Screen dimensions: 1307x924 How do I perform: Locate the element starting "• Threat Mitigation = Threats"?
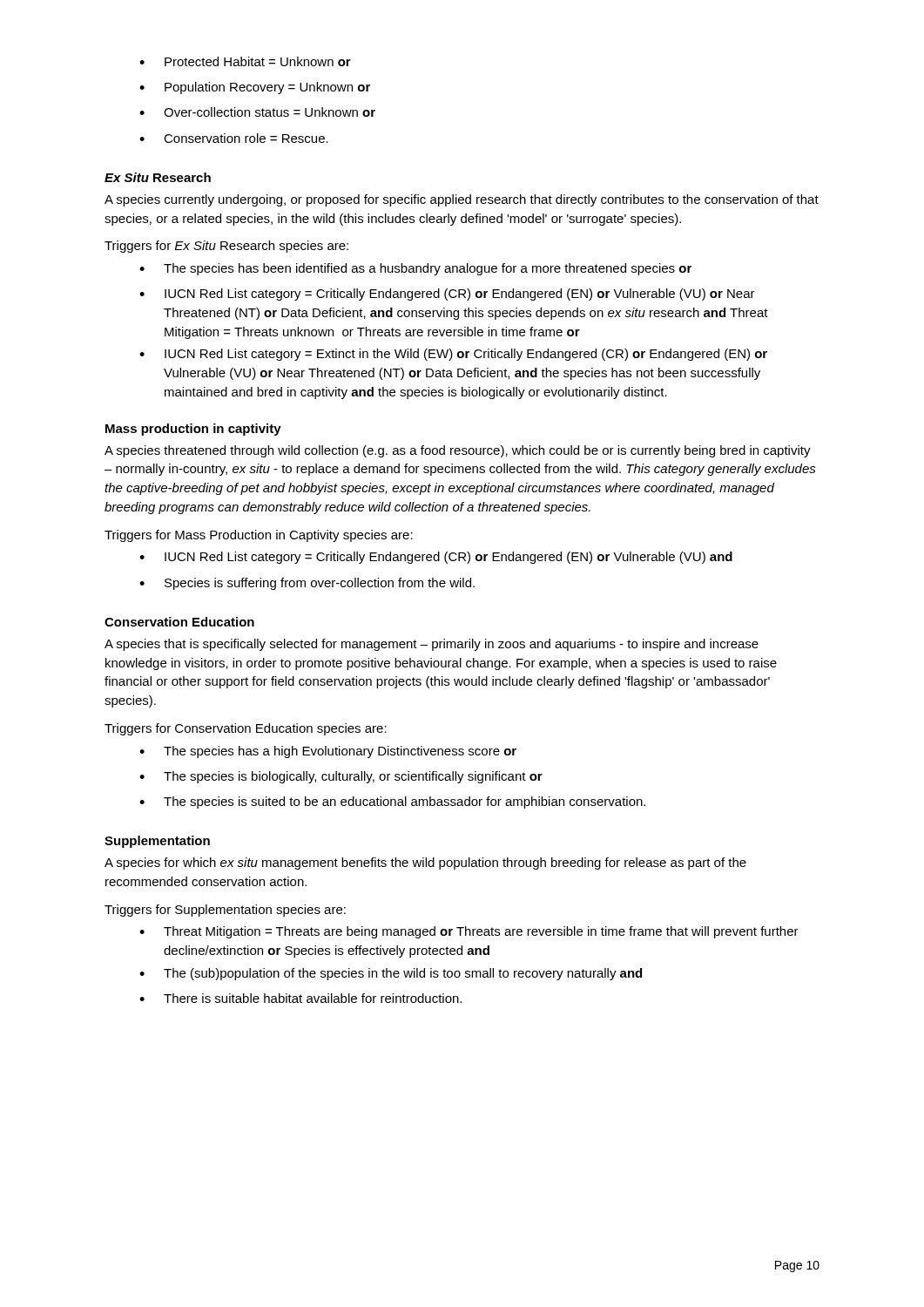[x=479, y=941]
